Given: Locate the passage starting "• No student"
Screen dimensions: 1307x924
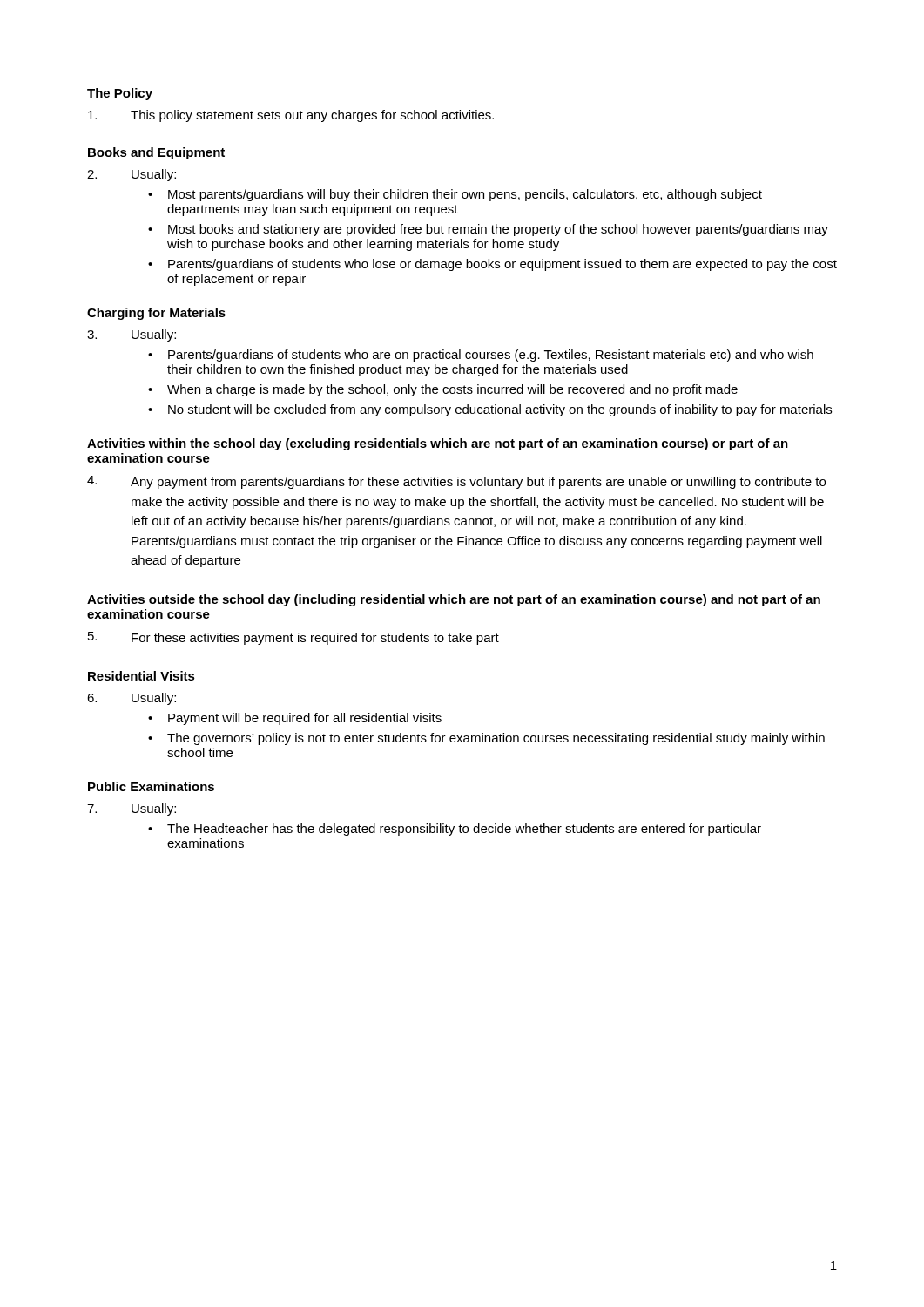Looking at the screenshot, I should [x=490, y=409].
